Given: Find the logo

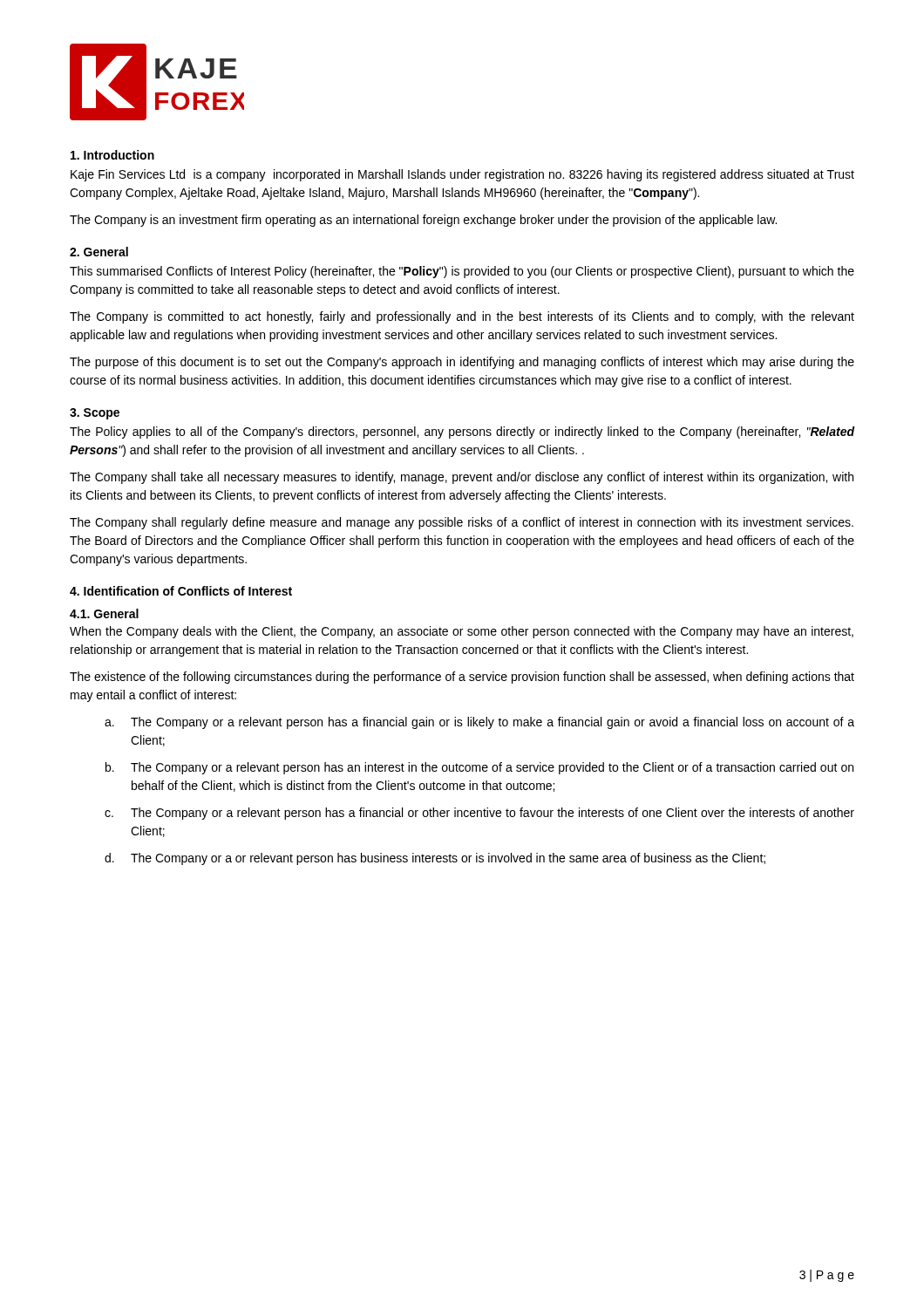Looking at the screenshot, I should pyautogui.click(x=462, y=83).
